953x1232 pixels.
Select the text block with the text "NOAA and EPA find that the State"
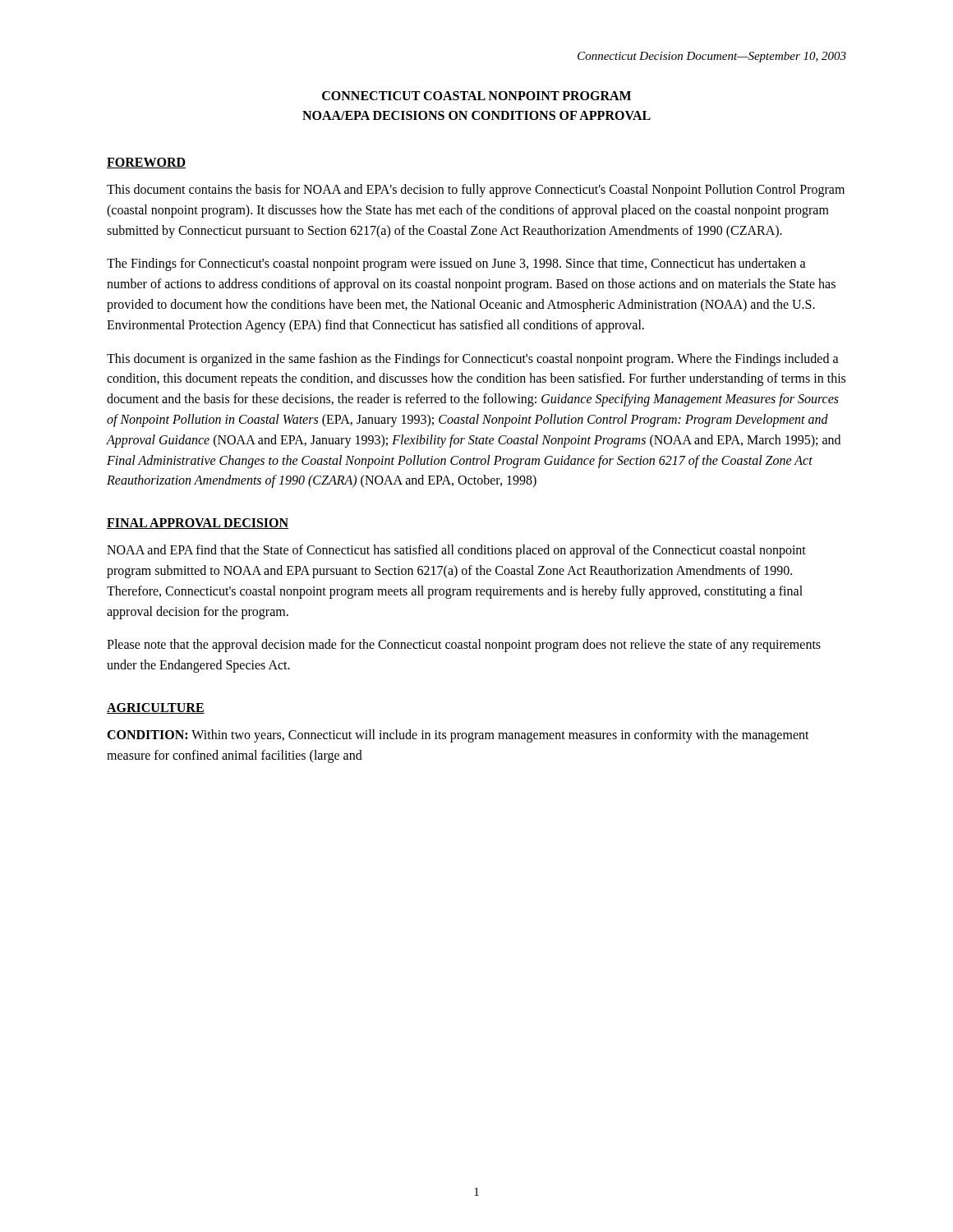pos(456,581)
